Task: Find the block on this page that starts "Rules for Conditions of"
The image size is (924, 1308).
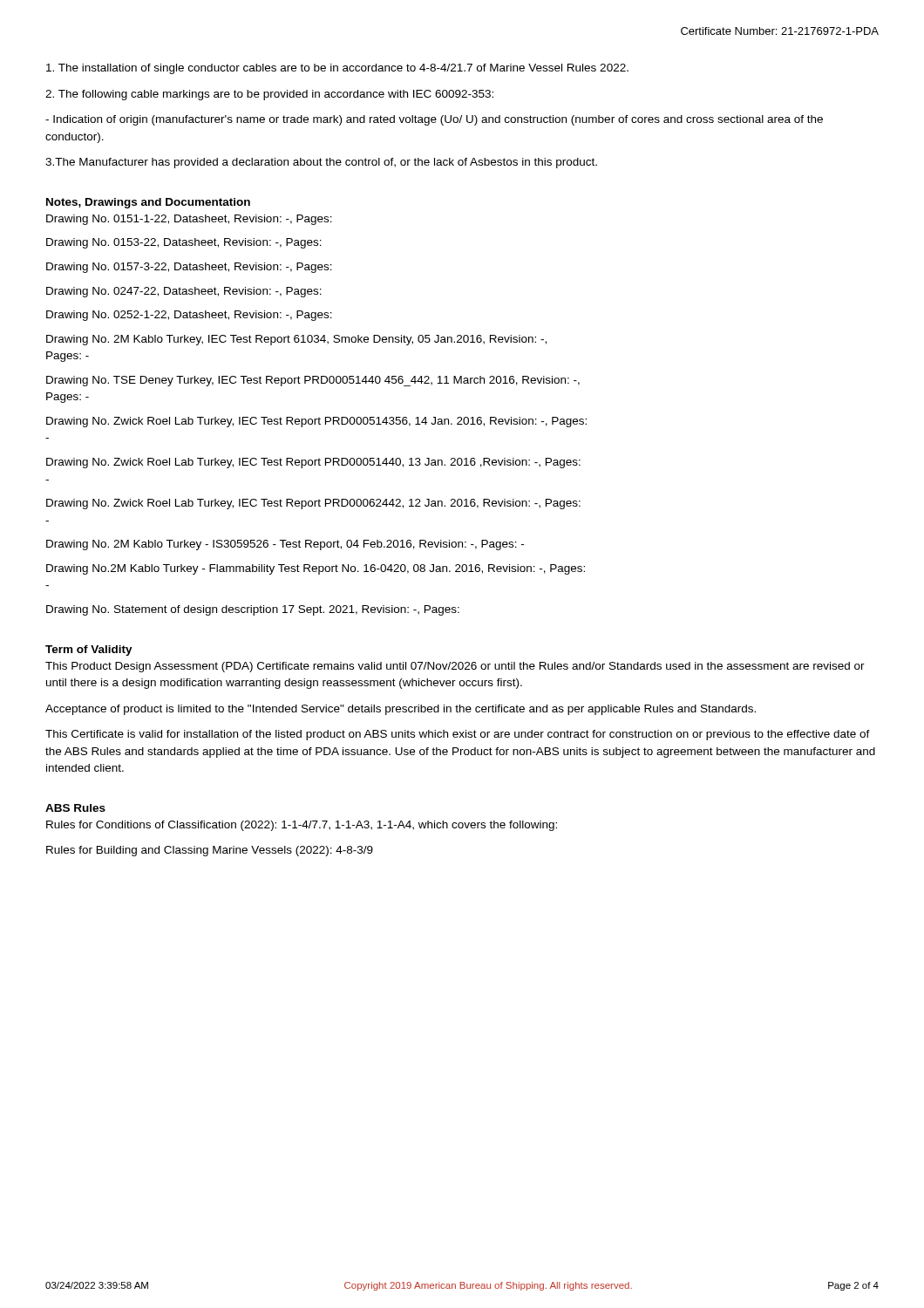Action: coord(302,824)
